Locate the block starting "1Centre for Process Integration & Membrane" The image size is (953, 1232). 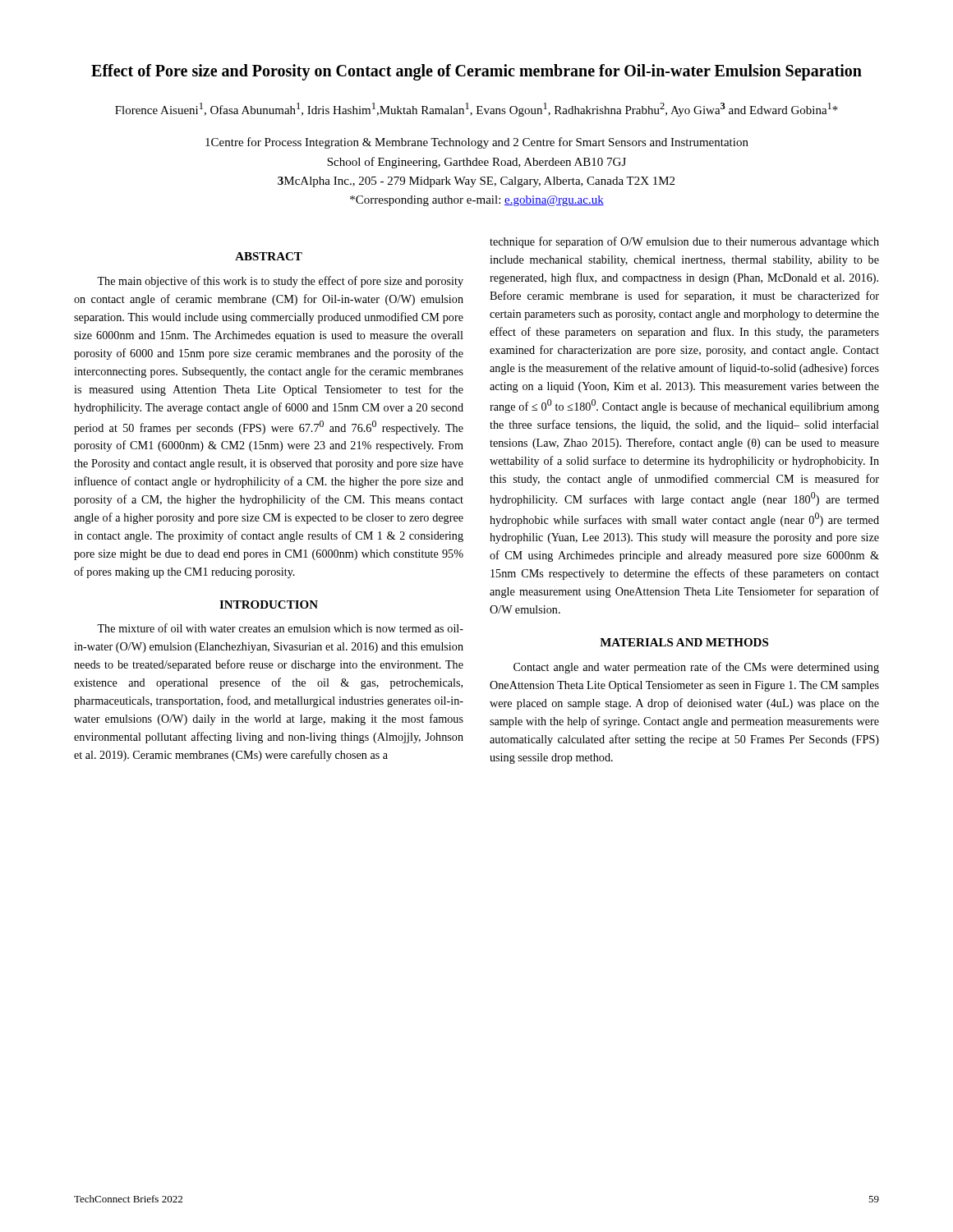pos(476,171)
